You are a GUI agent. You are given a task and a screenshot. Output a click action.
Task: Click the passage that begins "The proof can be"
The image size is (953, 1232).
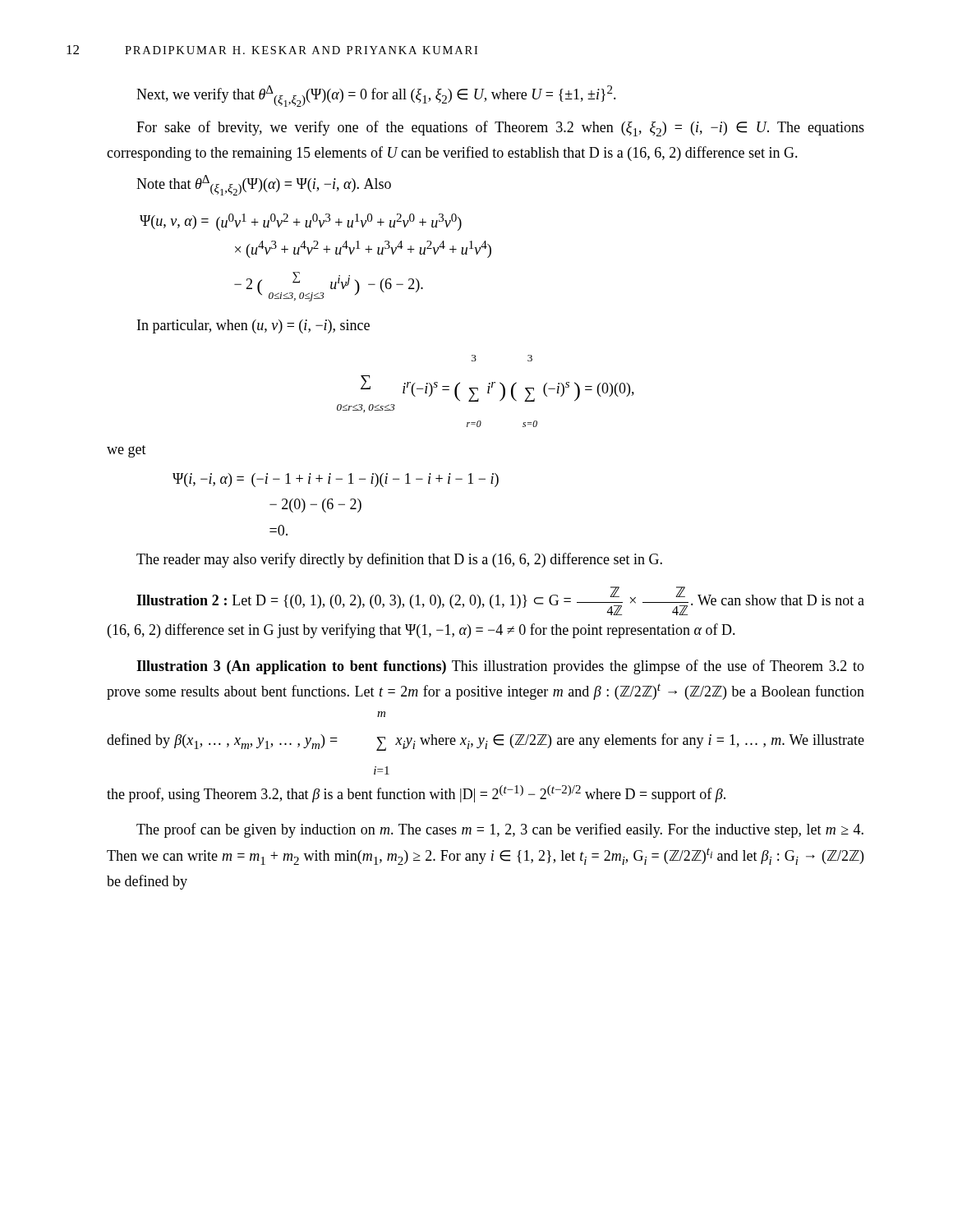click(486, 856)
